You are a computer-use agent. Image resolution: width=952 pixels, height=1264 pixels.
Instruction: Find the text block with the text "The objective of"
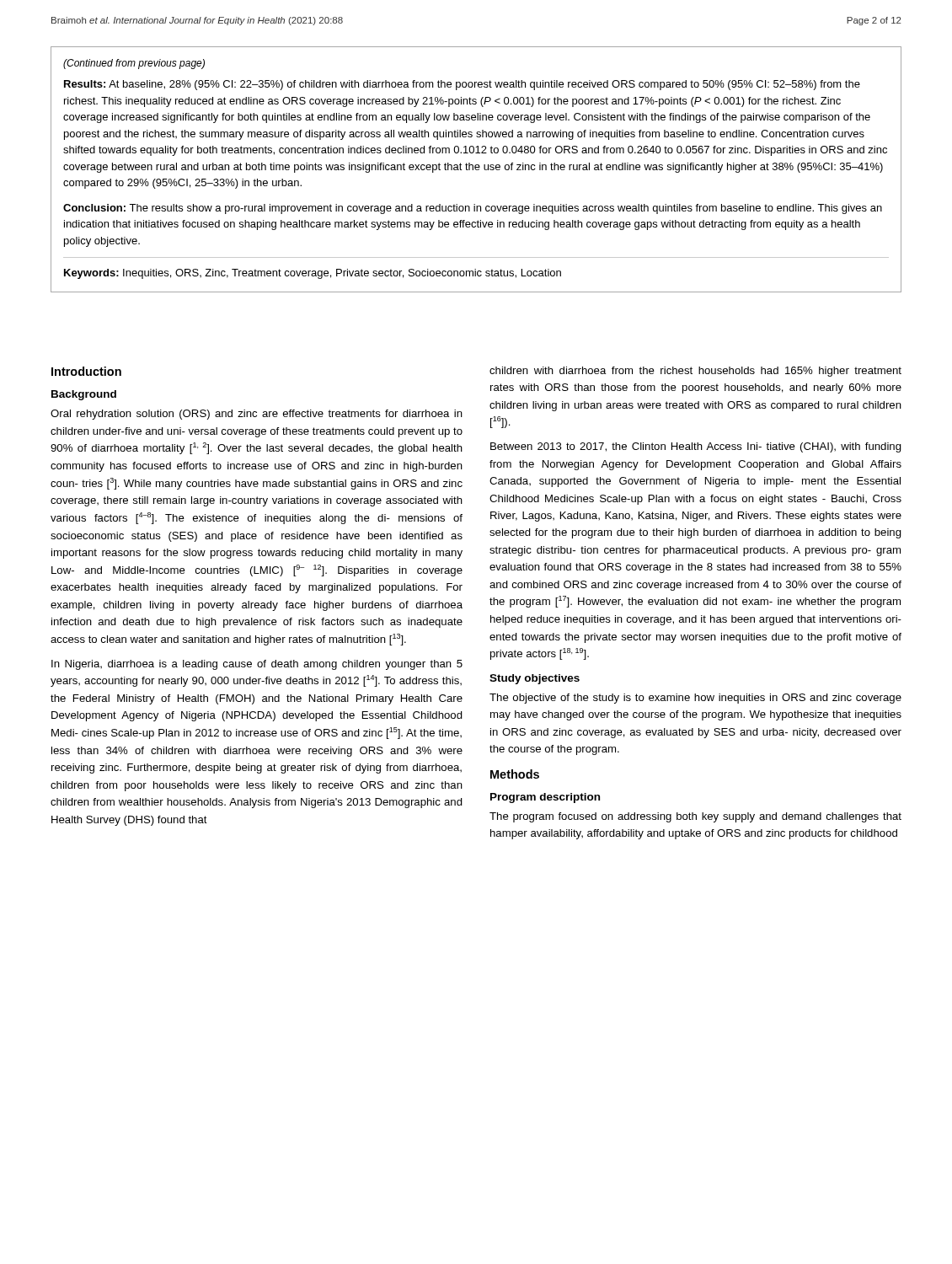pos(695,724)
